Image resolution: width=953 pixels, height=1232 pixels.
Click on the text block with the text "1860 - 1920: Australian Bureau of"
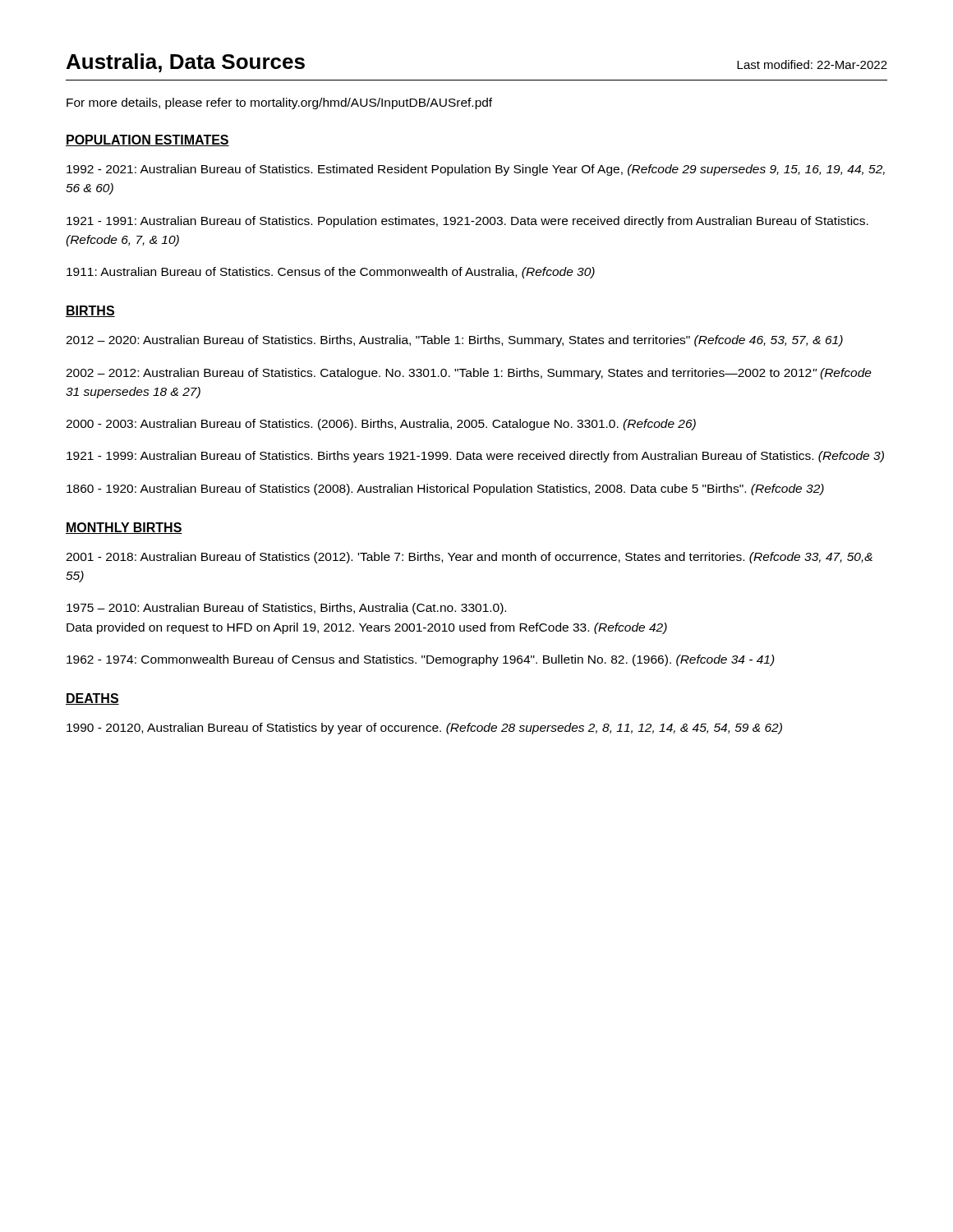445,488
